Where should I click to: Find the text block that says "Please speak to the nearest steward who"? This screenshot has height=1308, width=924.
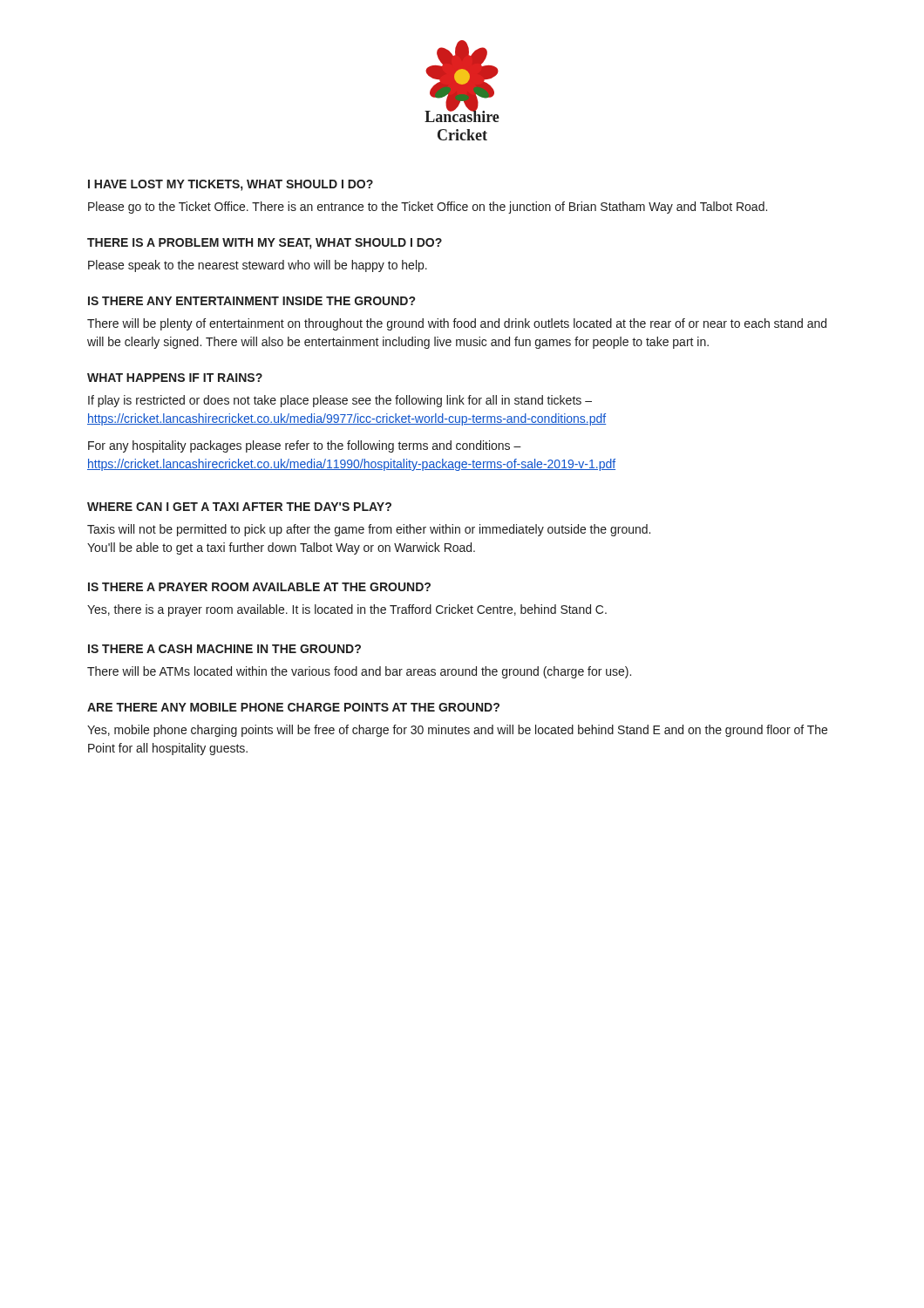click(x=257, y=265)
